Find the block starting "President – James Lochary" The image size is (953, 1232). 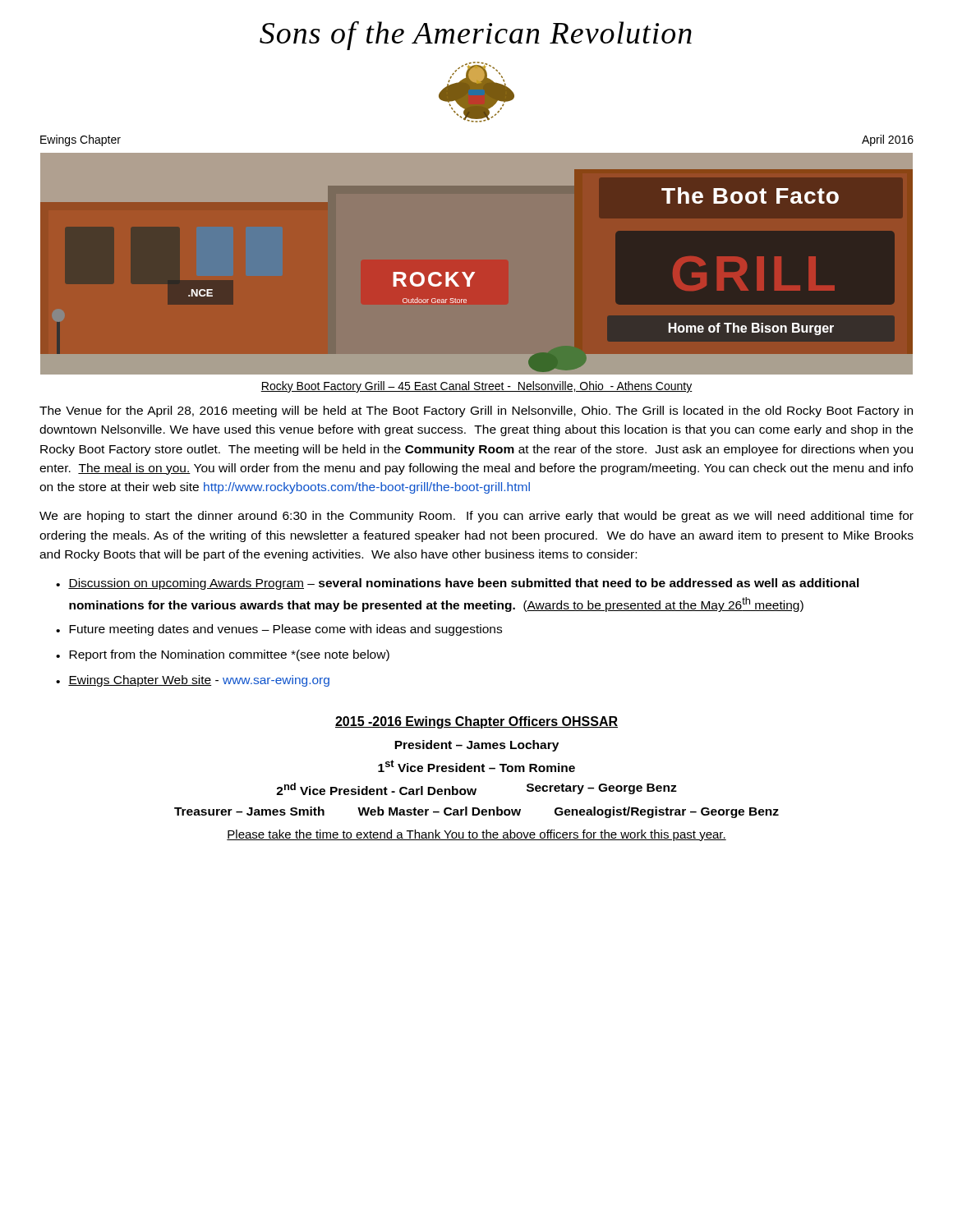point(476,745)
